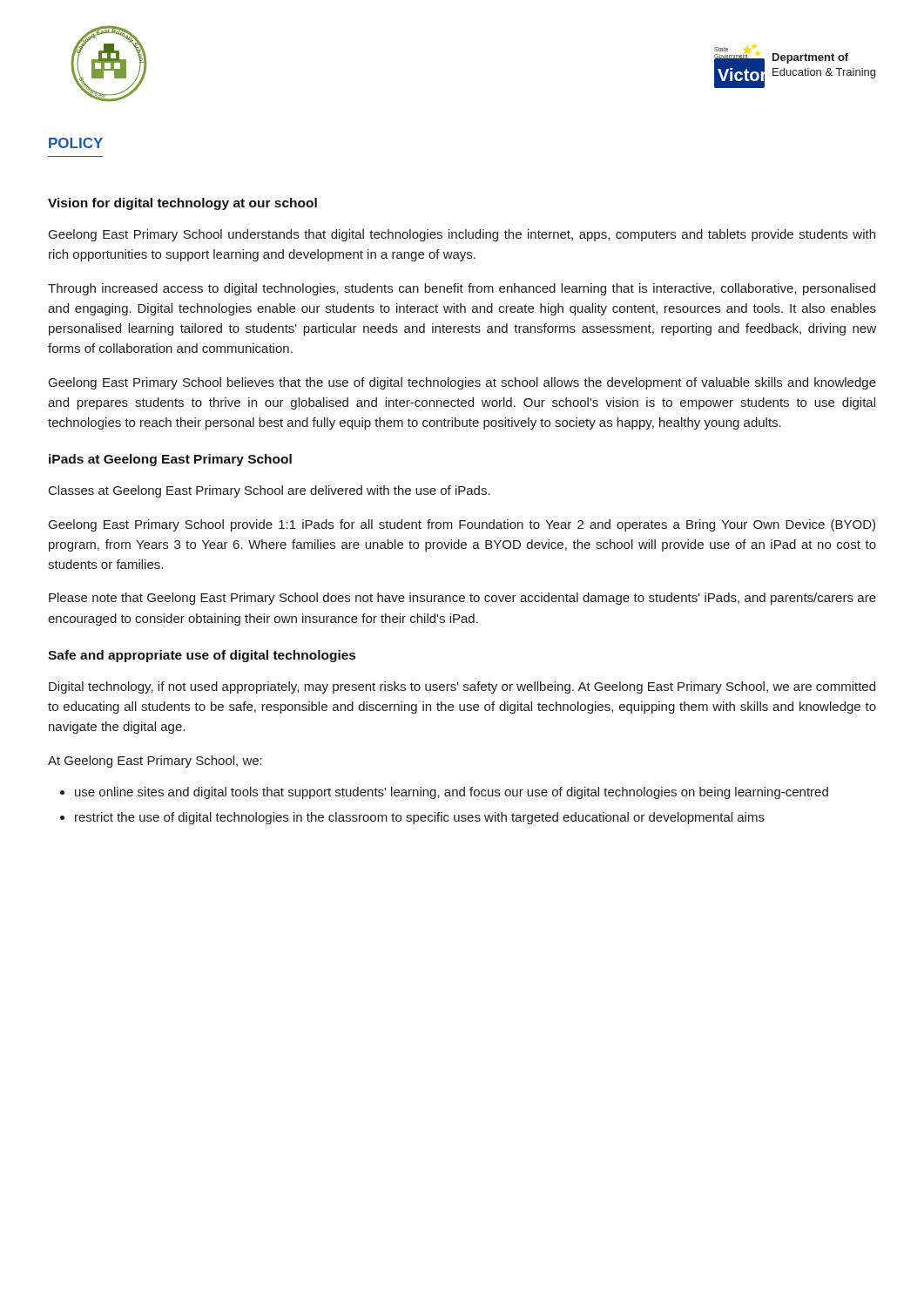Where is the passage that starts "Please note that Geelong East Primary School"?

coord(462,608)
